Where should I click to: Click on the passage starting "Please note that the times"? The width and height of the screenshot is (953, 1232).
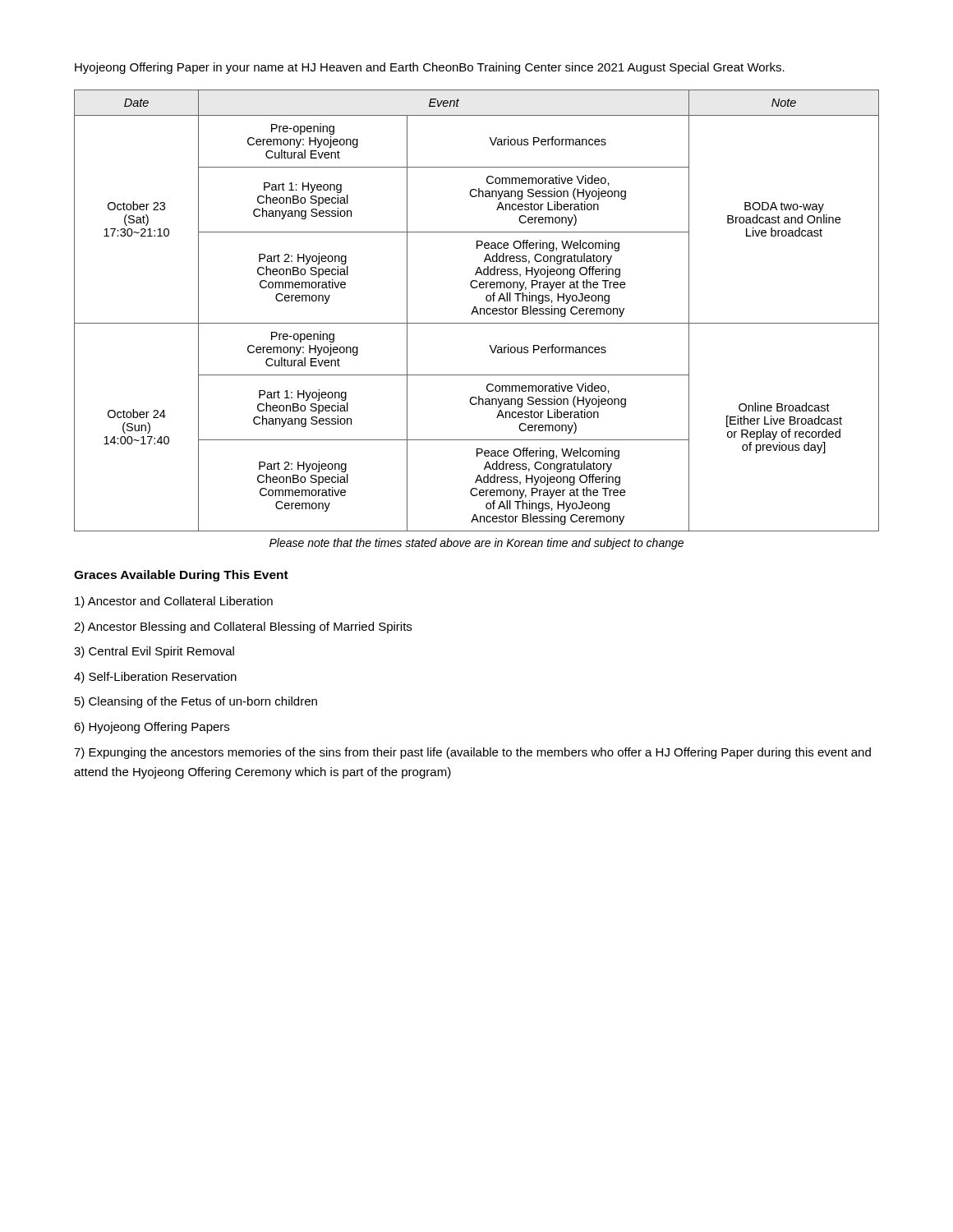[476, 543]
